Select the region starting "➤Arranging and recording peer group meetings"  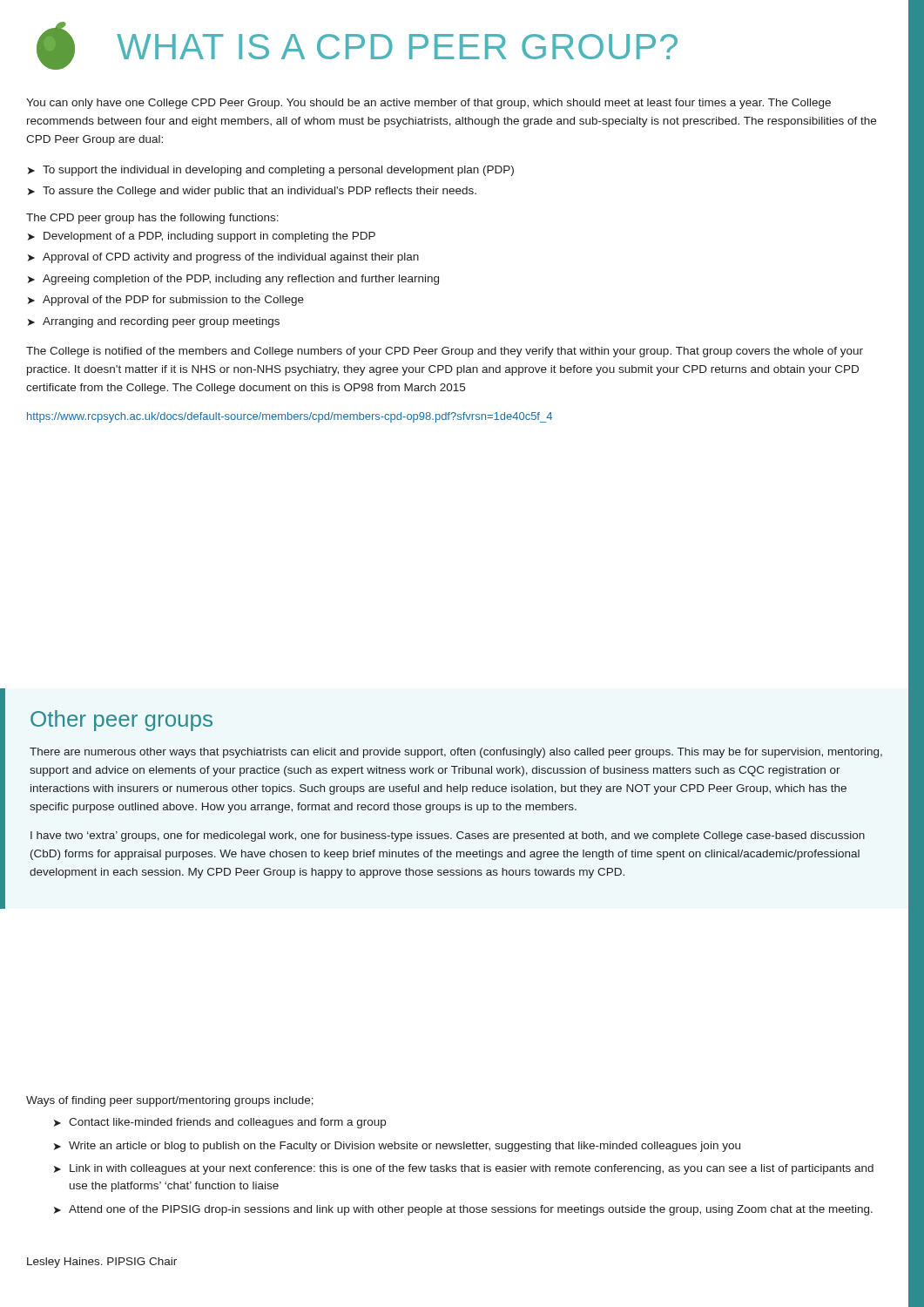(153, 322)
